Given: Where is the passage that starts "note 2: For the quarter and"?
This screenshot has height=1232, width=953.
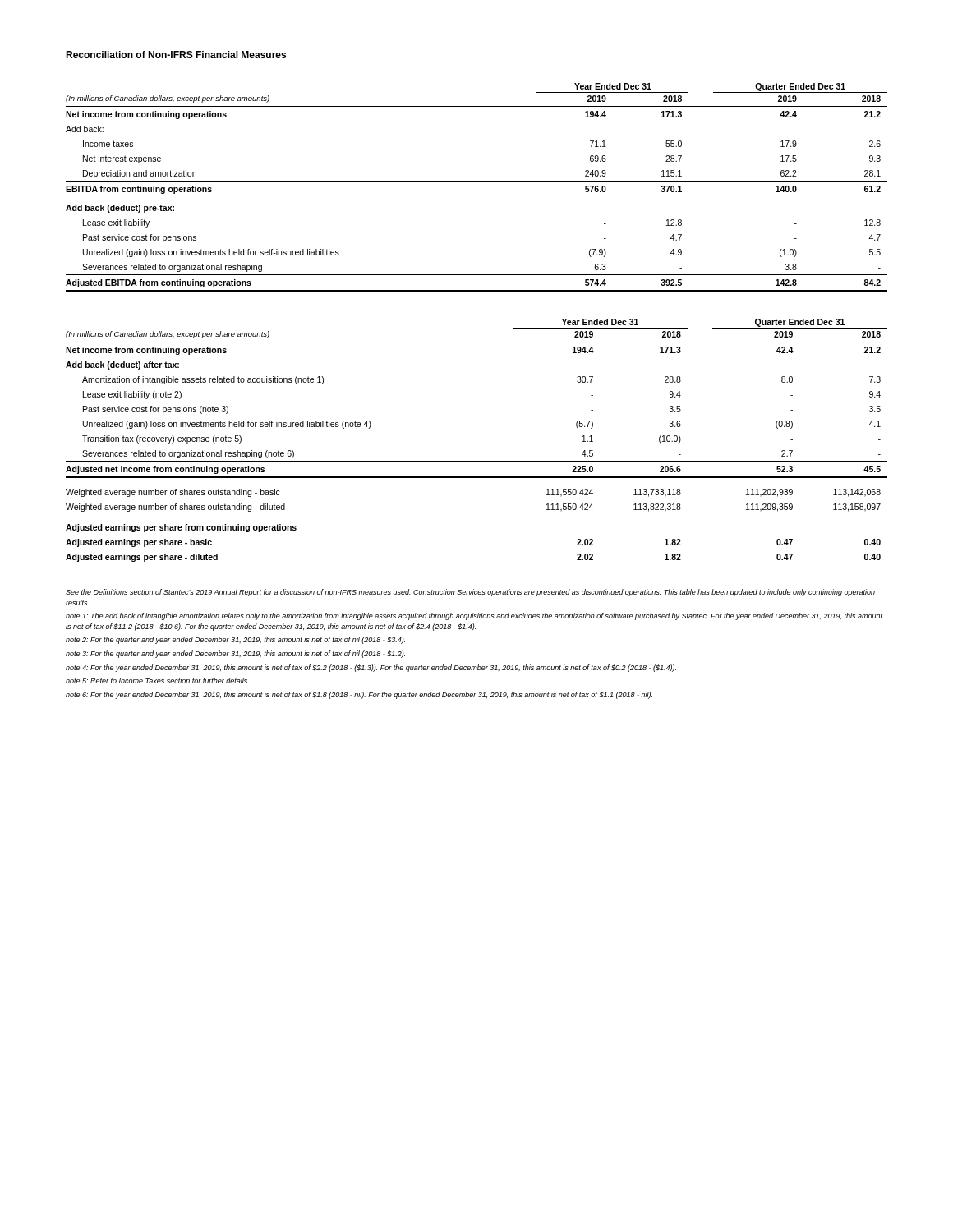Looking at the screenshot, I should 236,640.
